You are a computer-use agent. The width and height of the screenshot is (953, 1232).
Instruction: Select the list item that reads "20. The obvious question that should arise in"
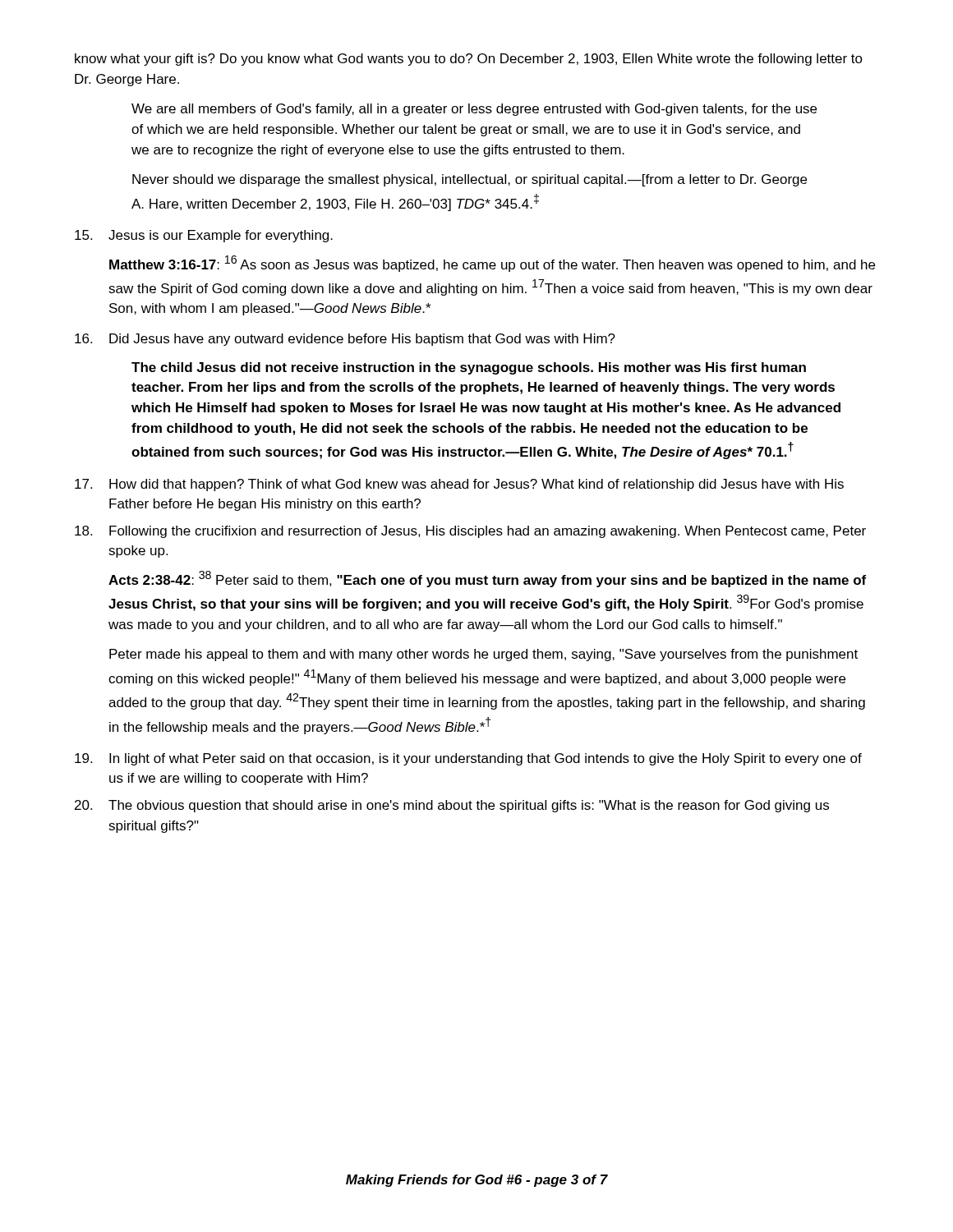476,816
